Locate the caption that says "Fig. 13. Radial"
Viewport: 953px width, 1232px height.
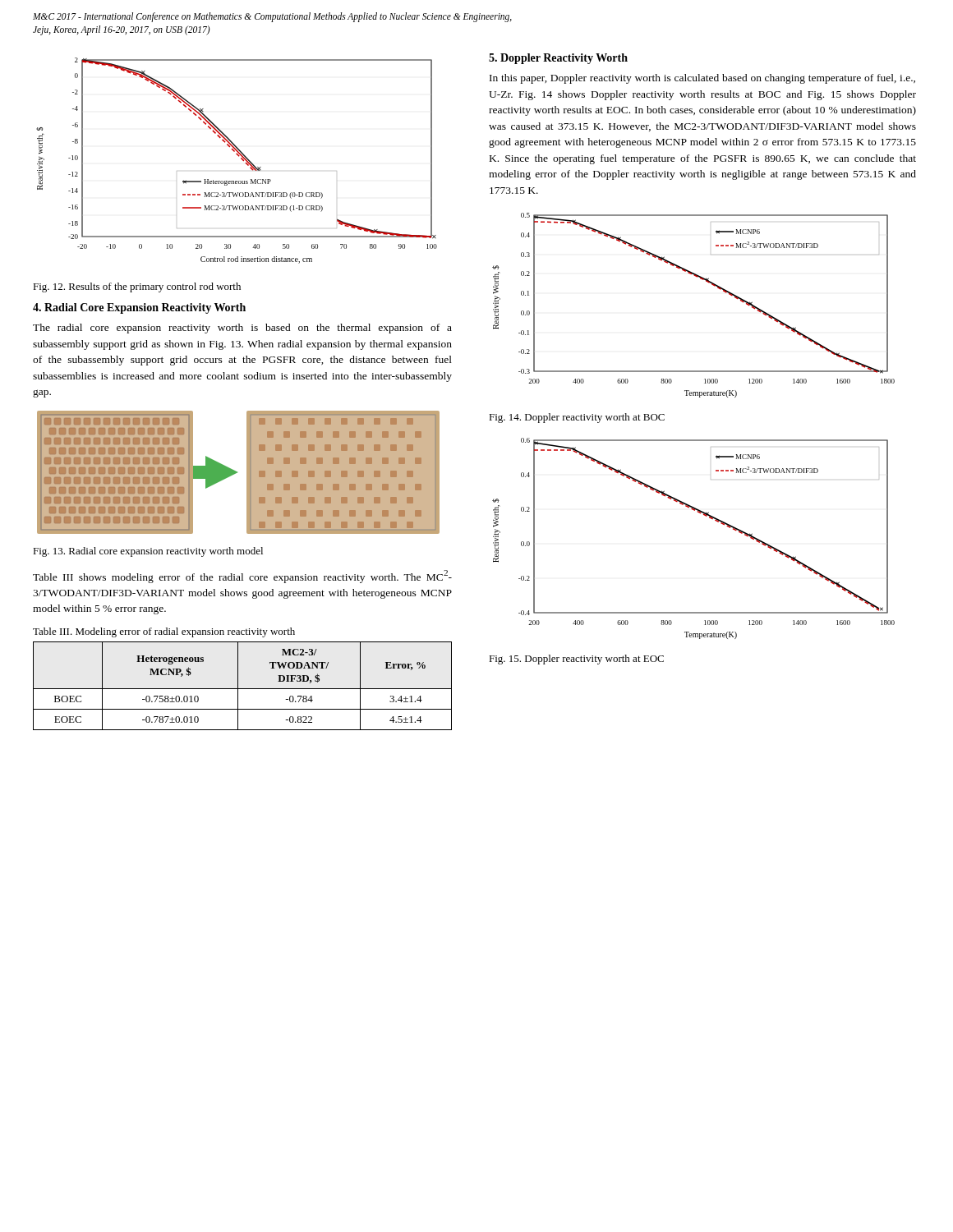[148, 551]
